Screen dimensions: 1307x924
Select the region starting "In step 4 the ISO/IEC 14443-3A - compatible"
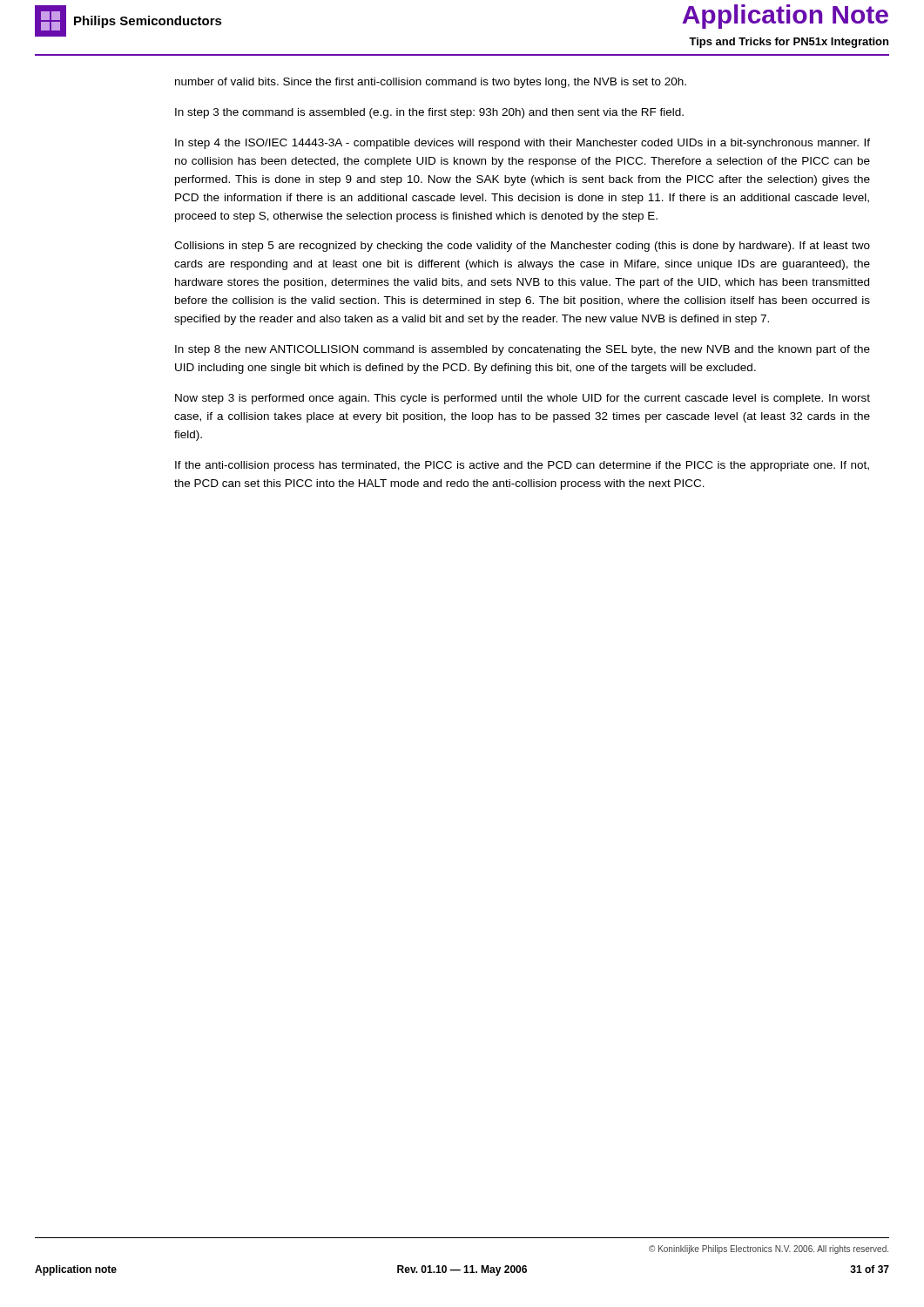522,179
